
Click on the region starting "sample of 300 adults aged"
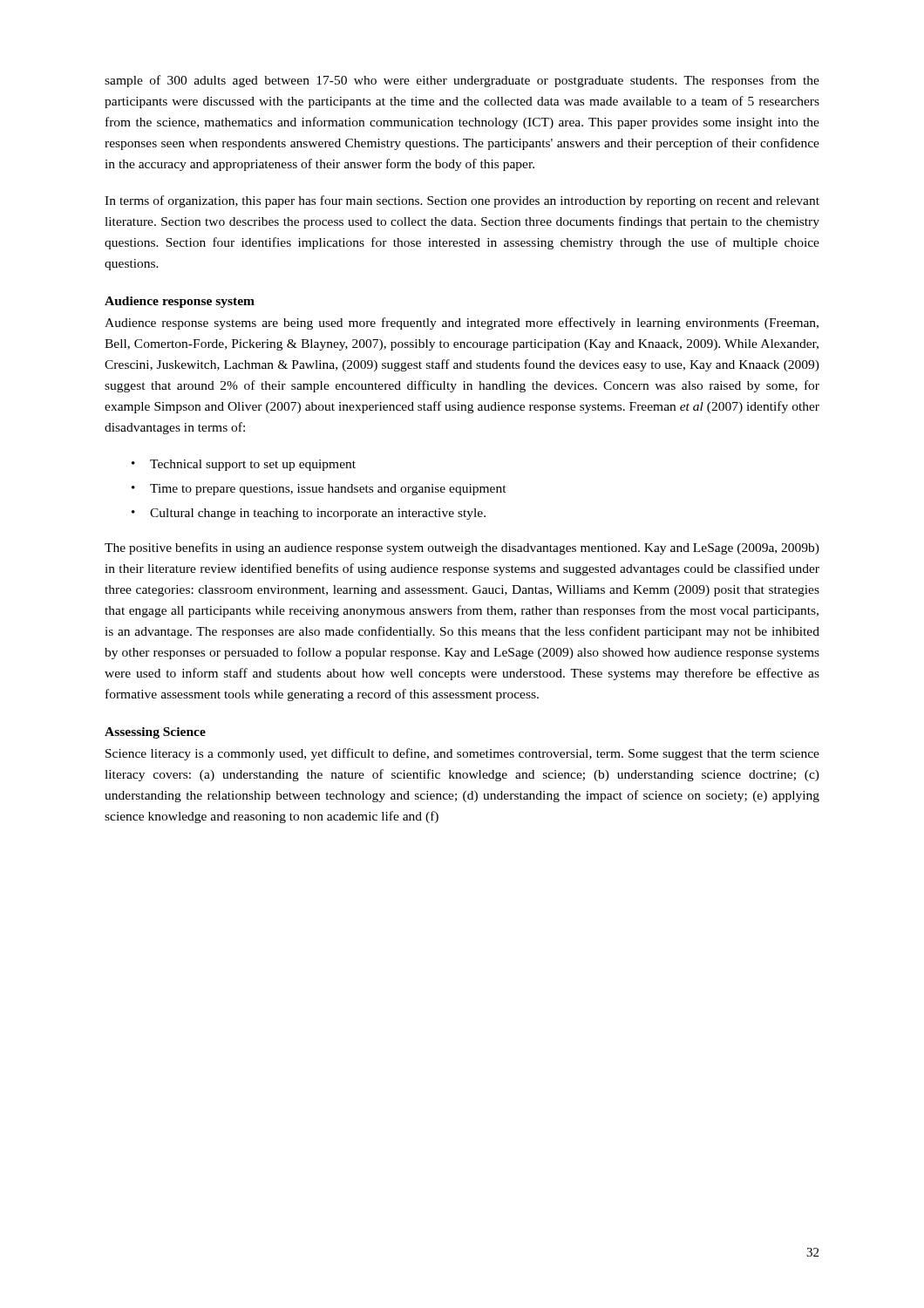click(x=462, y=122)
